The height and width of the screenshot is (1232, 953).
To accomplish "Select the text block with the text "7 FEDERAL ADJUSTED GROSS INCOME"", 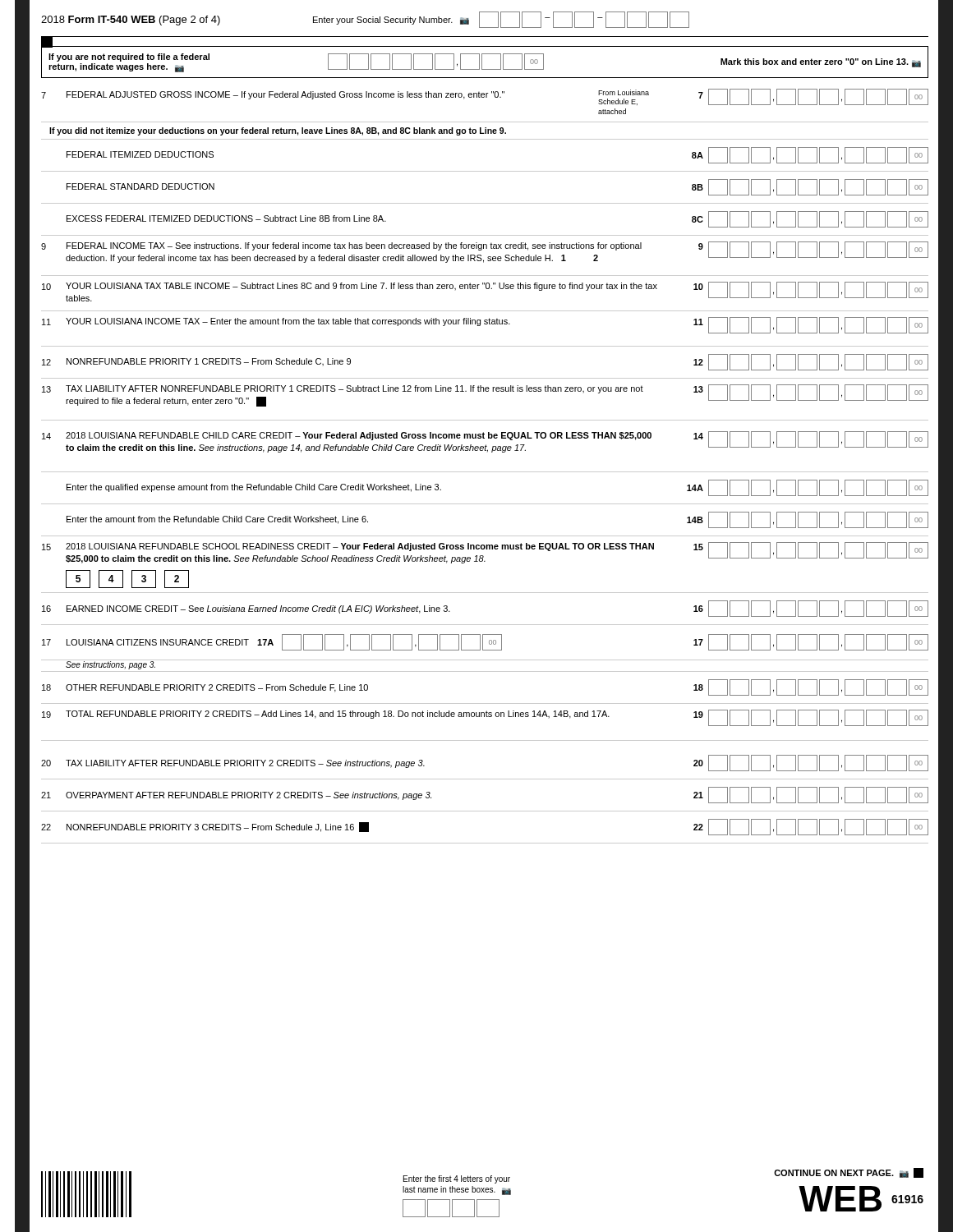I will click(x=485, y=103).
